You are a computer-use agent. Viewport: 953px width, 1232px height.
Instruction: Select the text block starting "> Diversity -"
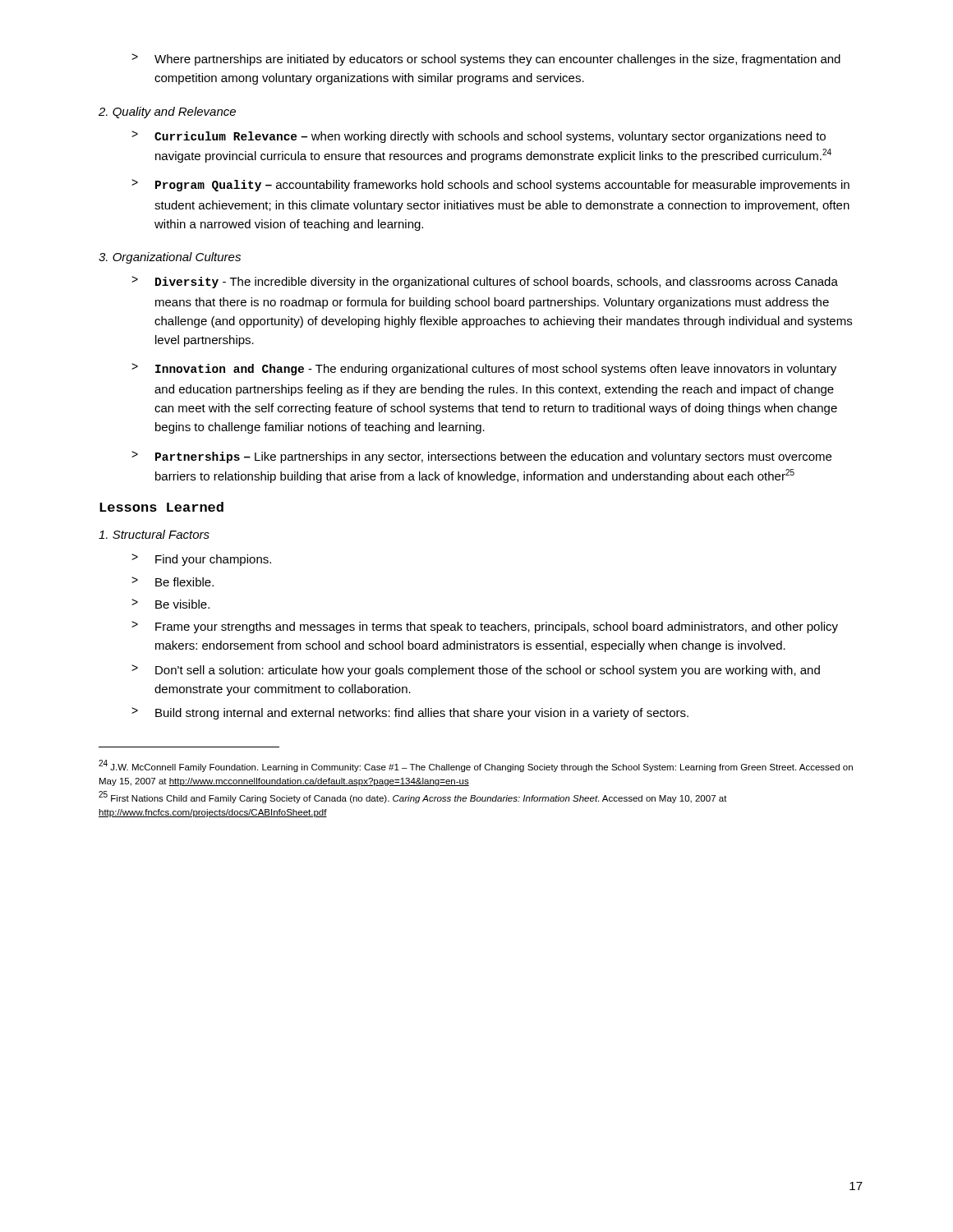[x=493, y=311]
